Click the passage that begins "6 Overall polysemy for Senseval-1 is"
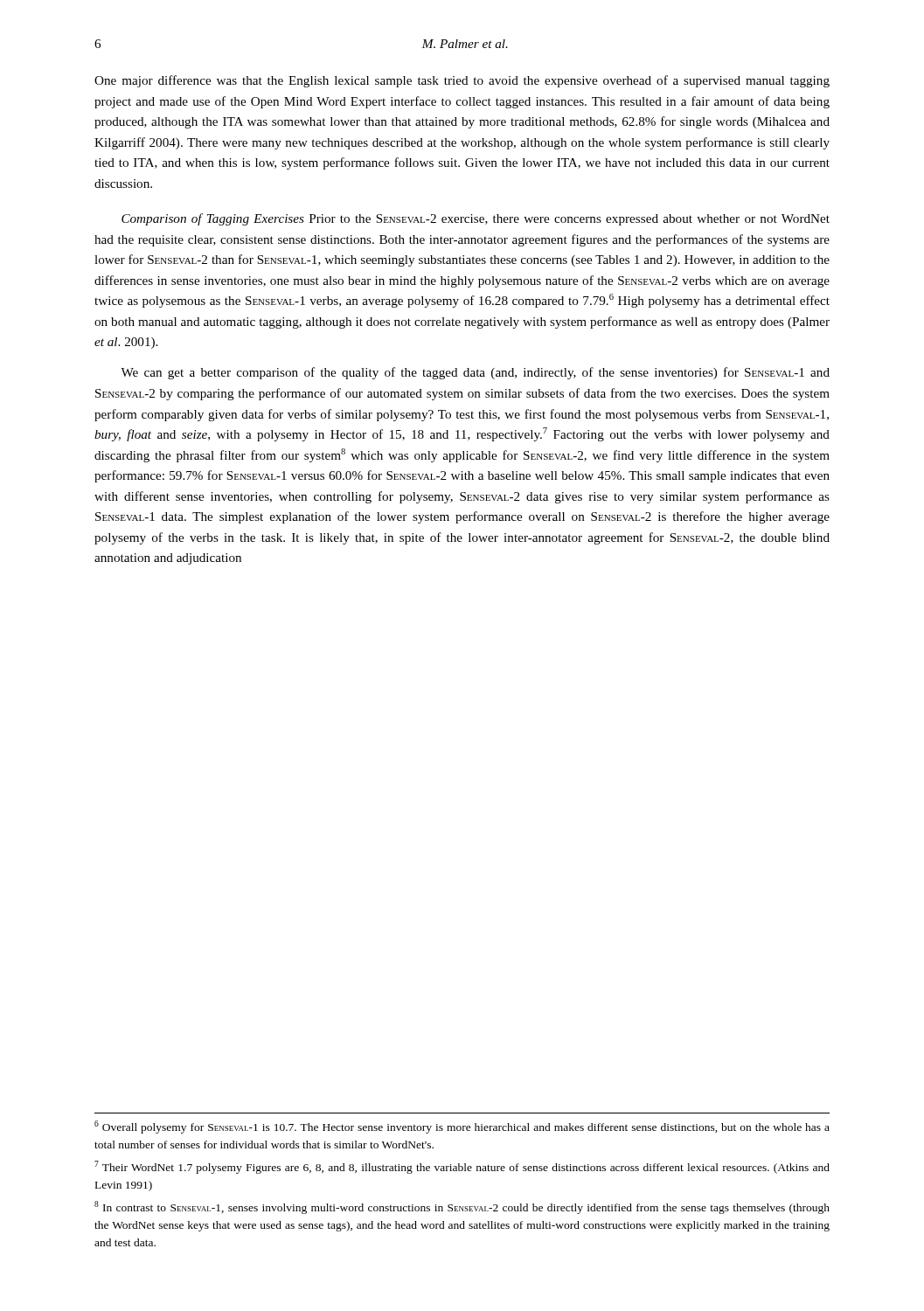 point(462,1135)
